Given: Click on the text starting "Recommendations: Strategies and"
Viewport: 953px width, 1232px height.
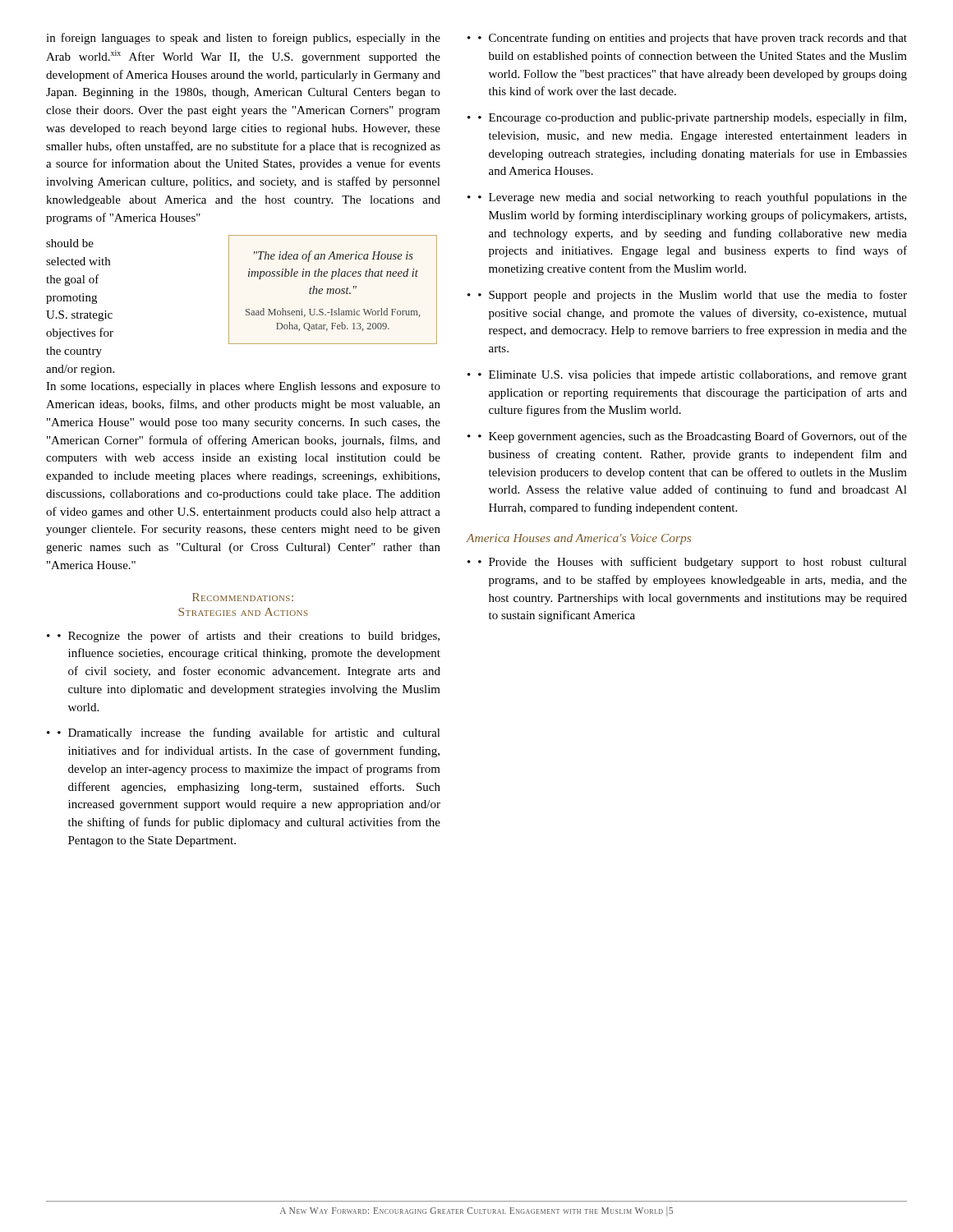Looking at the screenshot, I should click(243, 604).
